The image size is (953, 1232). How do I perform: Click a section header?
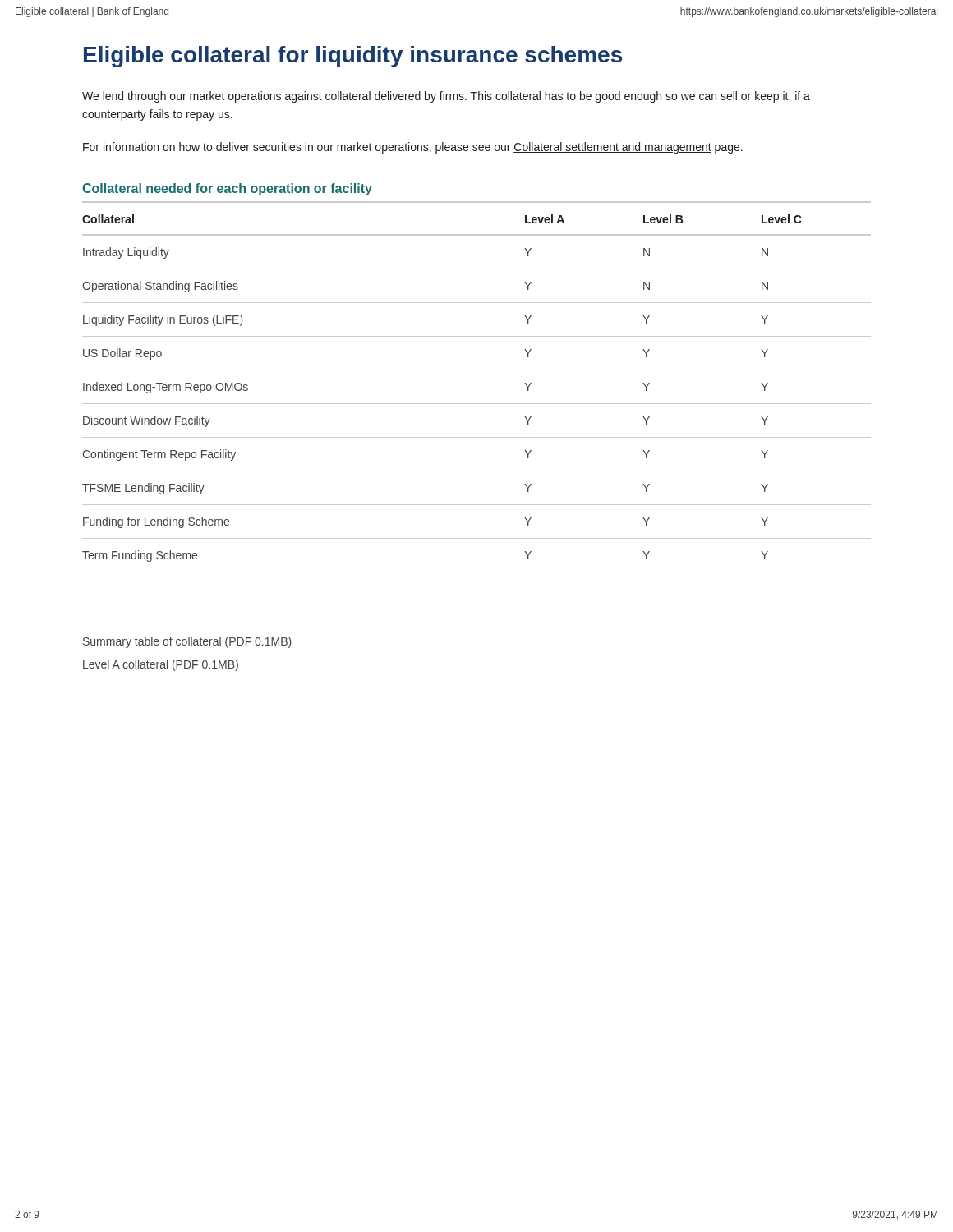[x=227, y=188]
